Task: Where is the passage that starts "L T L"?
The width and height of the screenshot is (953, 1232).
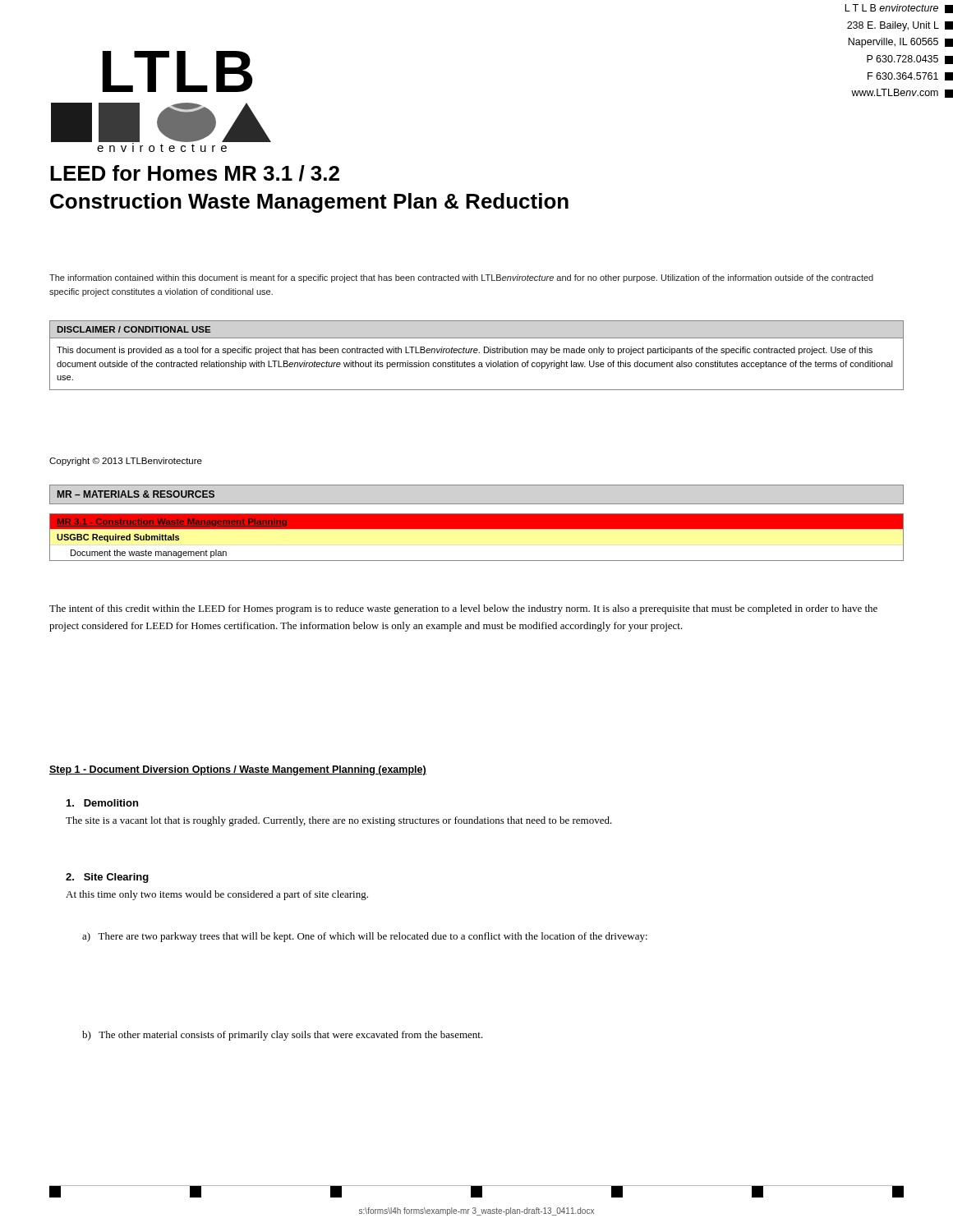Action: point(838,51)
